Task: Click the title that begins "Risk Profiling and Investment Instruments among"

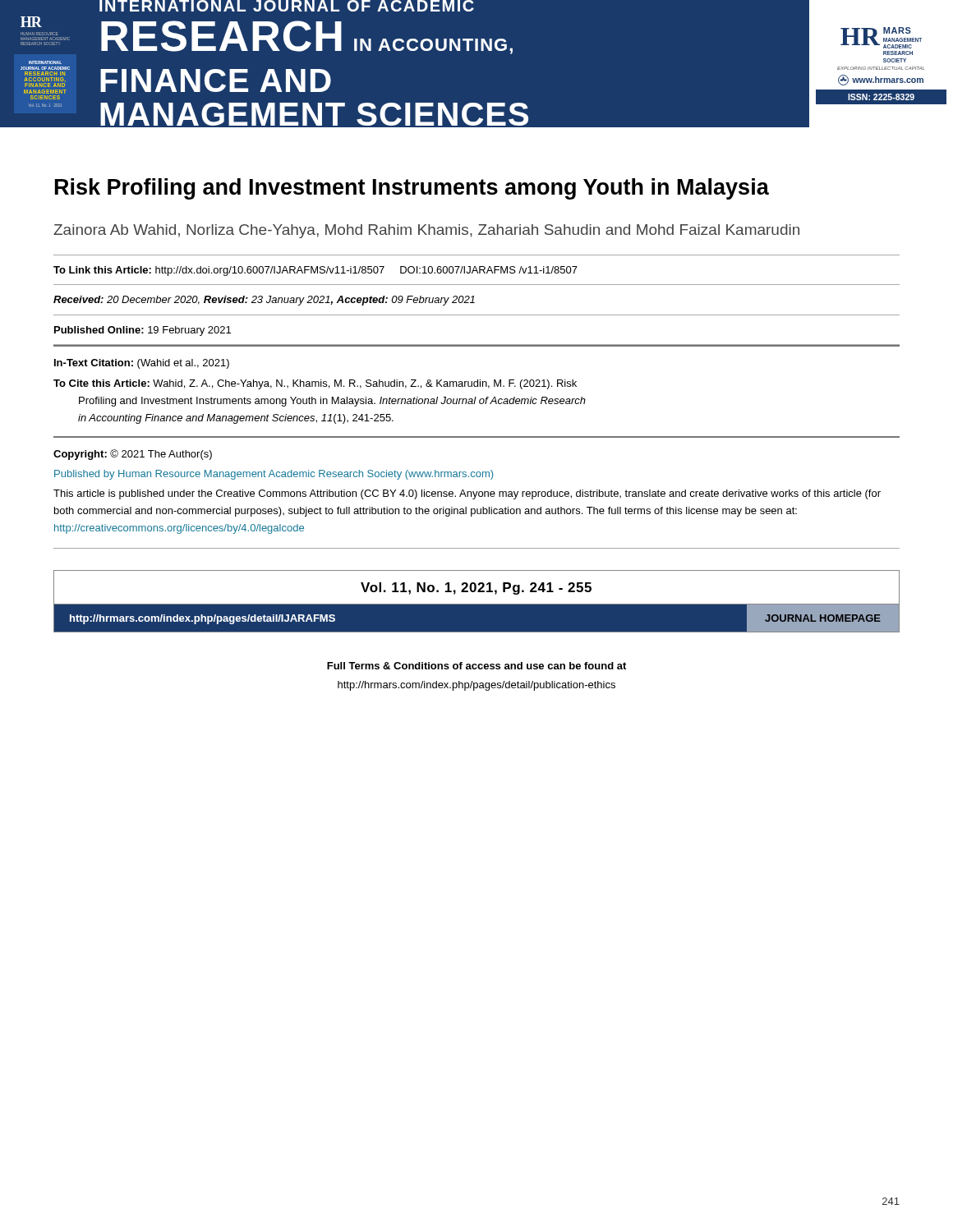Action: pos(411,187)
